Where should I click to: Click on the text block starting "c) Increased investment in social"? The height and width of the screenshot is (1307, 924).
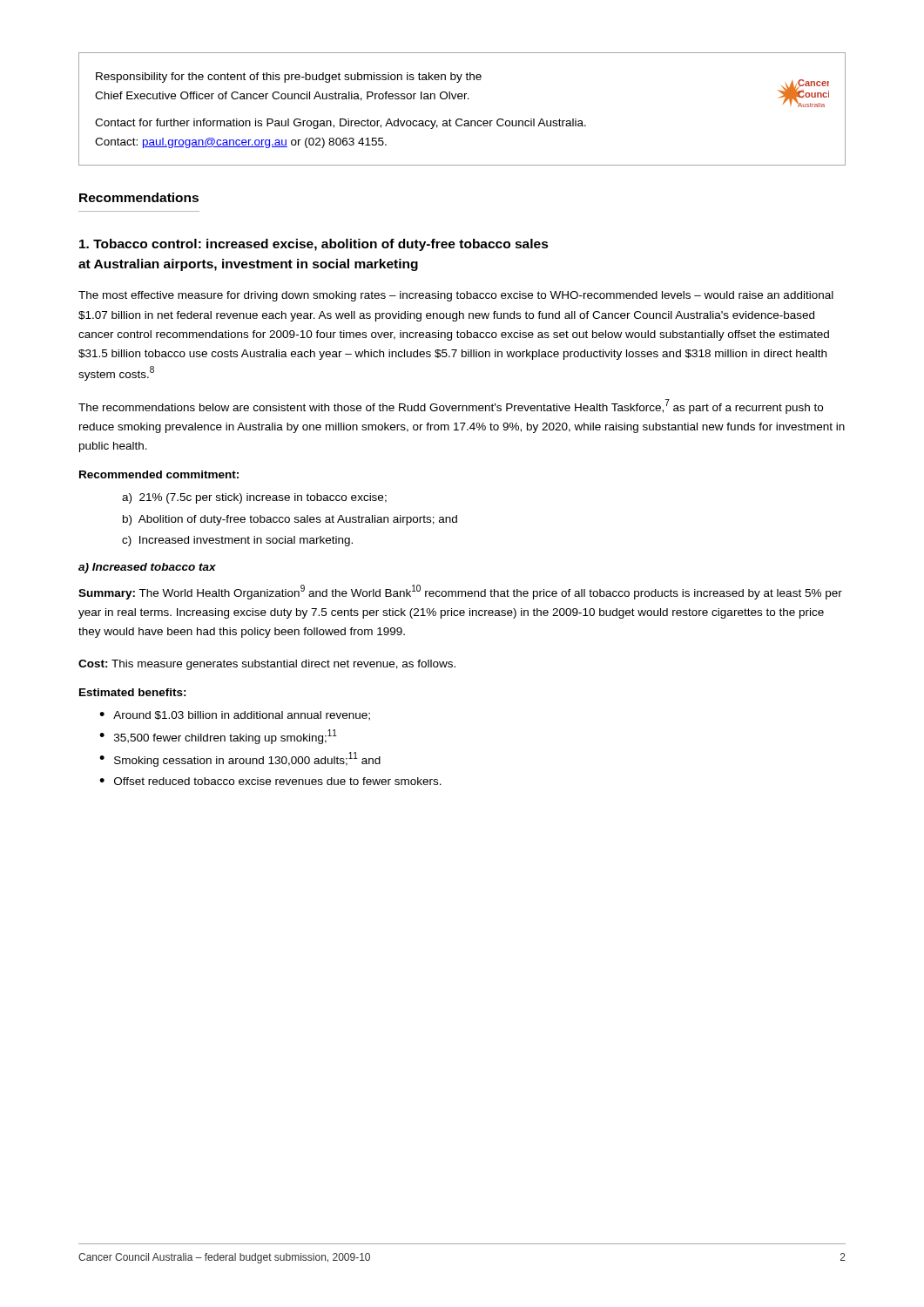tap(238, 540)
